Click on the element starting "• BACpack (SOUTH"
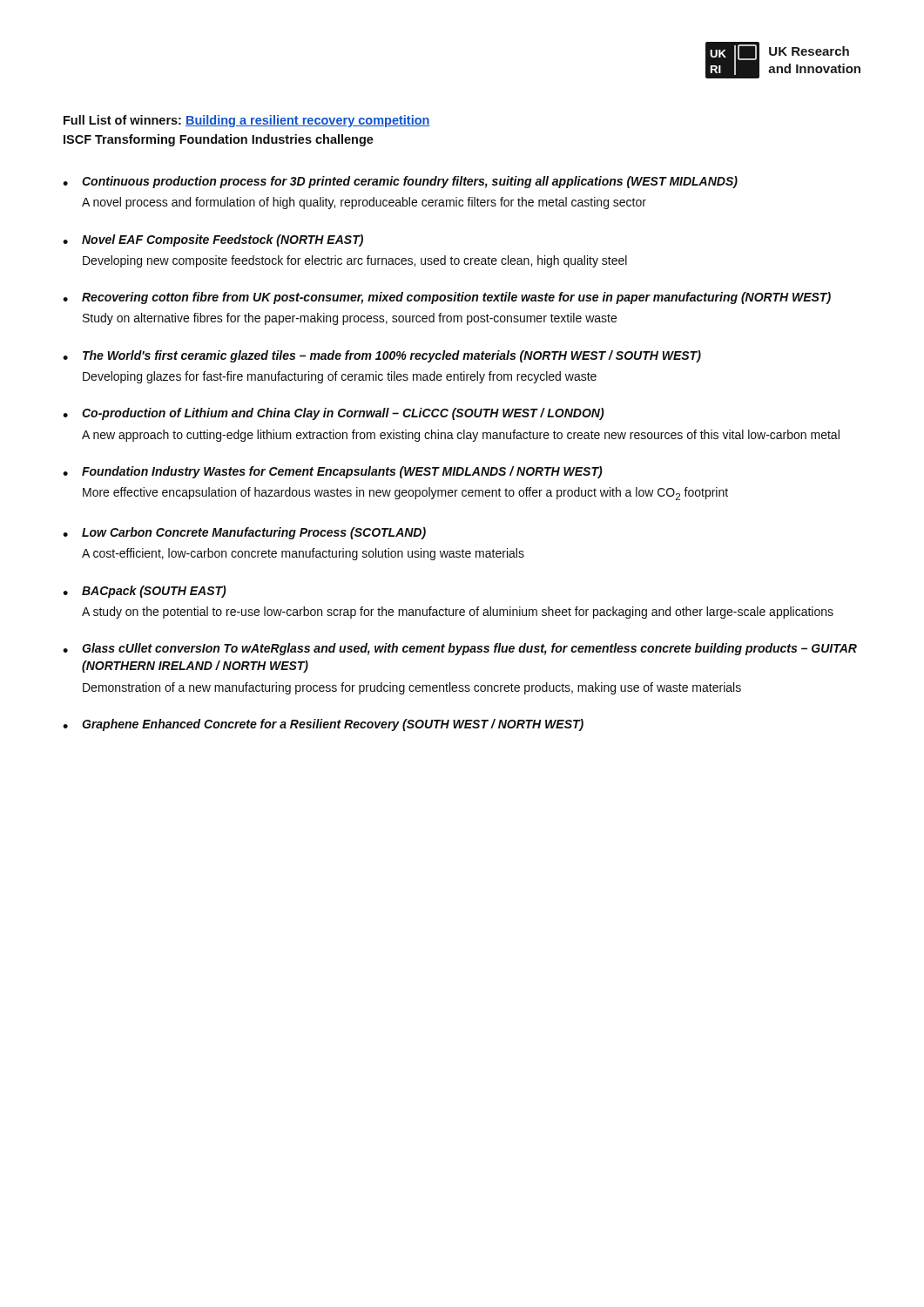Image resolution: width=924 pixels, height=1307 pixels. click(x=462, y=601)
